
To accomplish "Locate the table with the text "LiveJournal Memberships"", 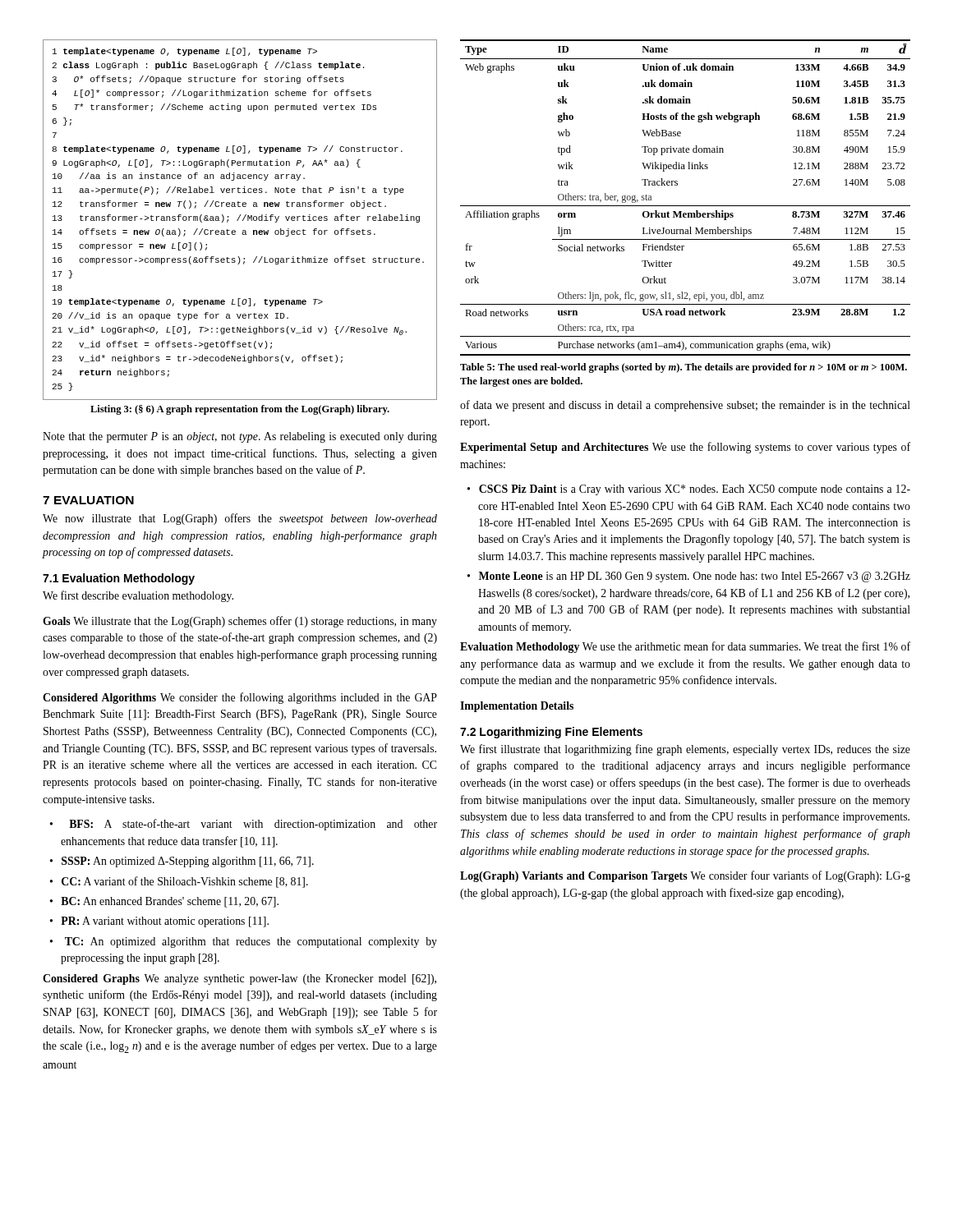I will [685, 197].
